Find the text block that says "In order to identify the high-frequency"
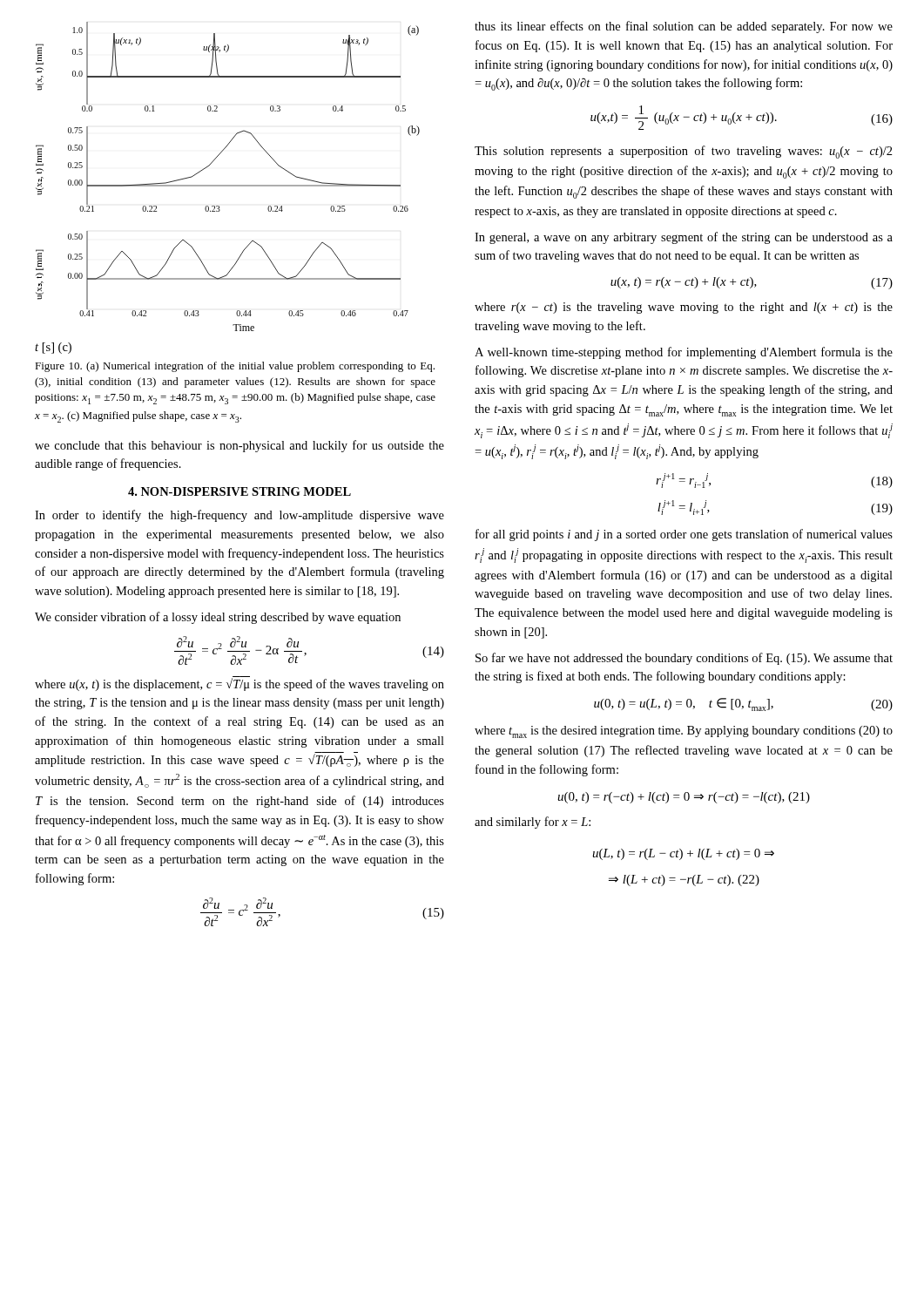The height and width of the screenshot is (1307, 924). [x=240, y=553]
